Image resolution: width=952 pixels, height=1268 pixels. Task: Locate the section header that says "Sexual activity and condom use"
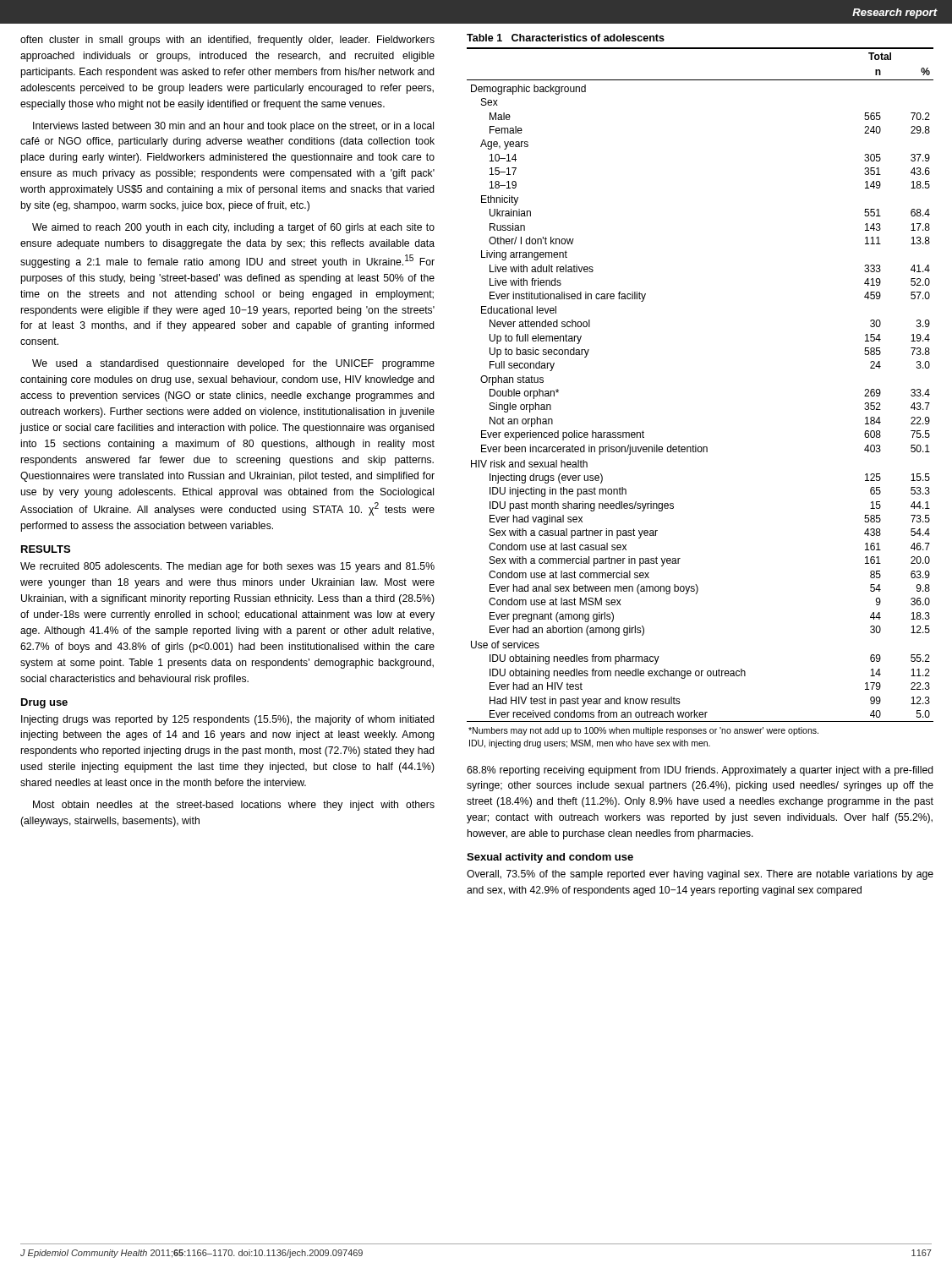click(x=550, y=857)
